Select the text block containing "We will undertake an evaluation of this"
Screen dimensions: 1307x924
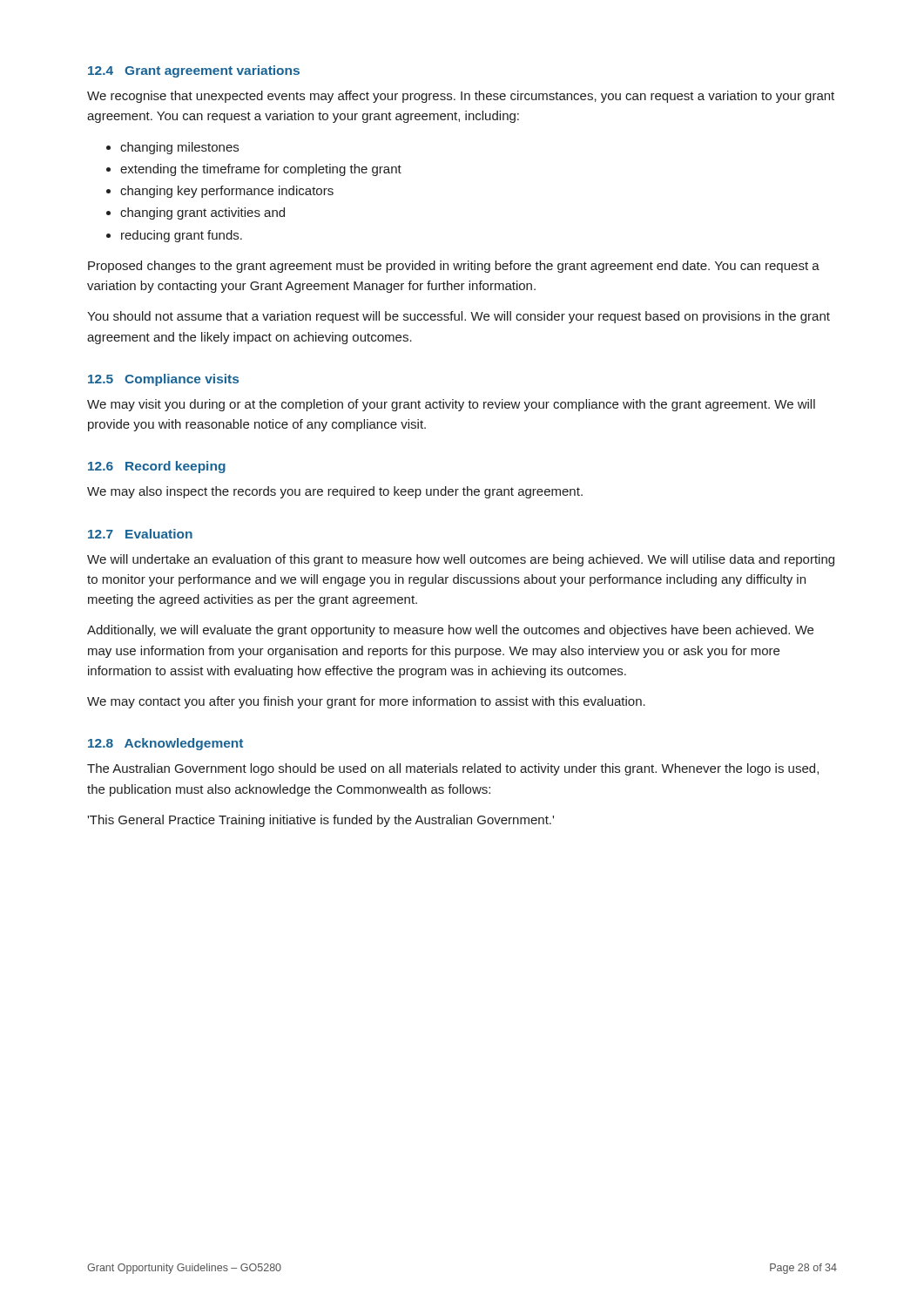[461, 579]
